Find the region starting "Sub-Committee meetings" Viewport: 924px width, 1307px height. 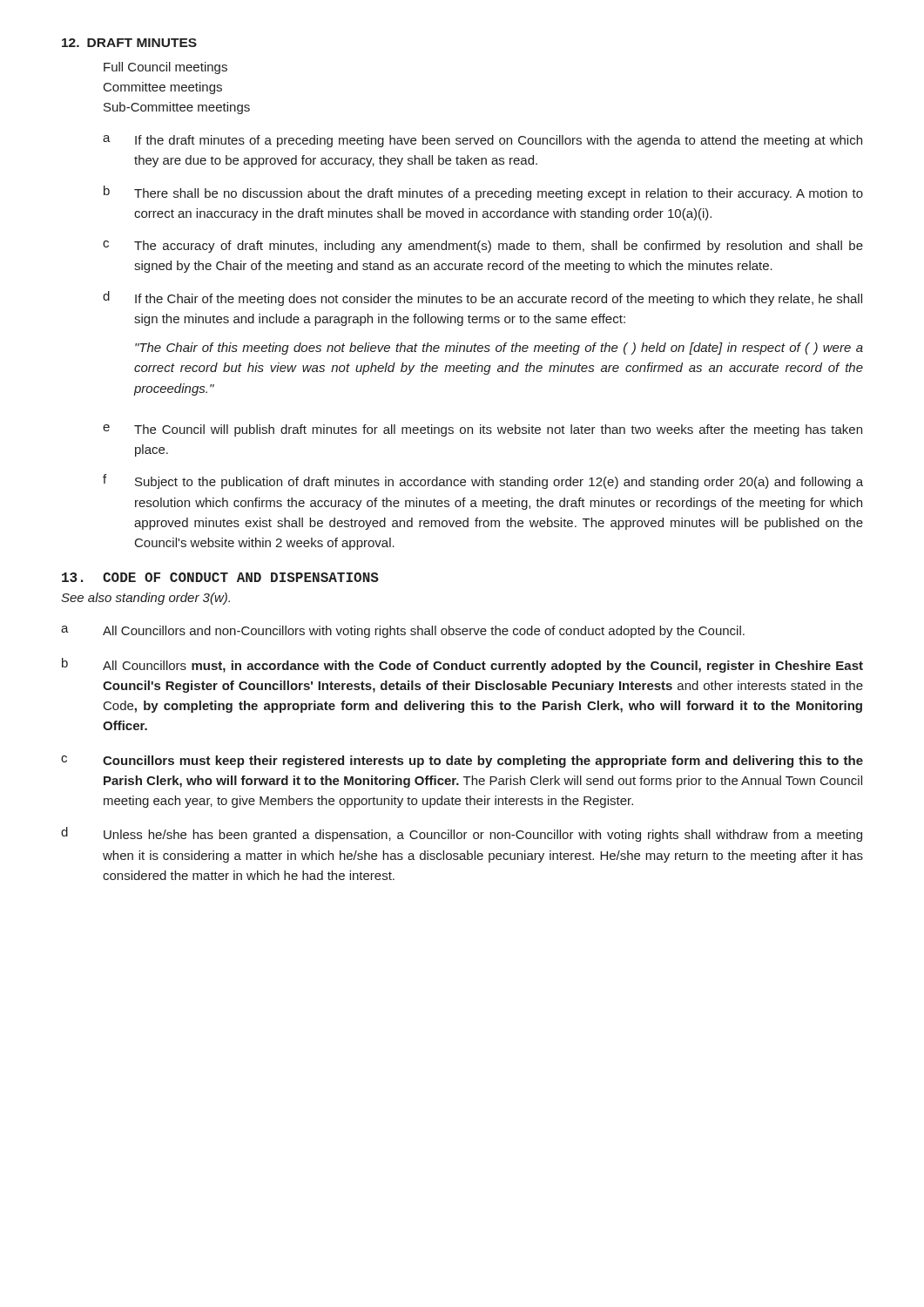point(176,107)
